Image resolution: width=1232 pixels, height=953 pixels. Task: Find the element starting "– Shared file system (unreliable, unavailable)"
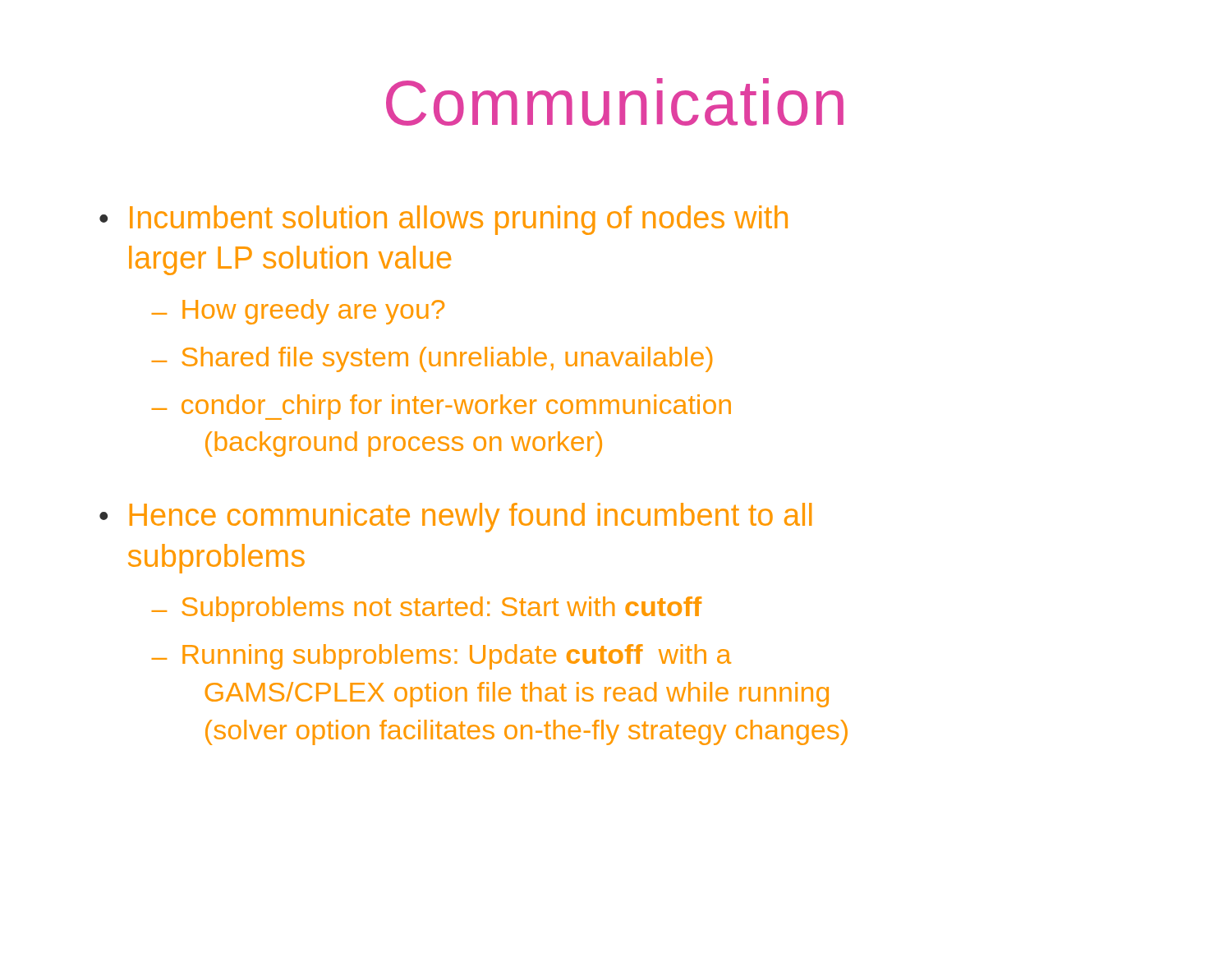coord(471,358)
